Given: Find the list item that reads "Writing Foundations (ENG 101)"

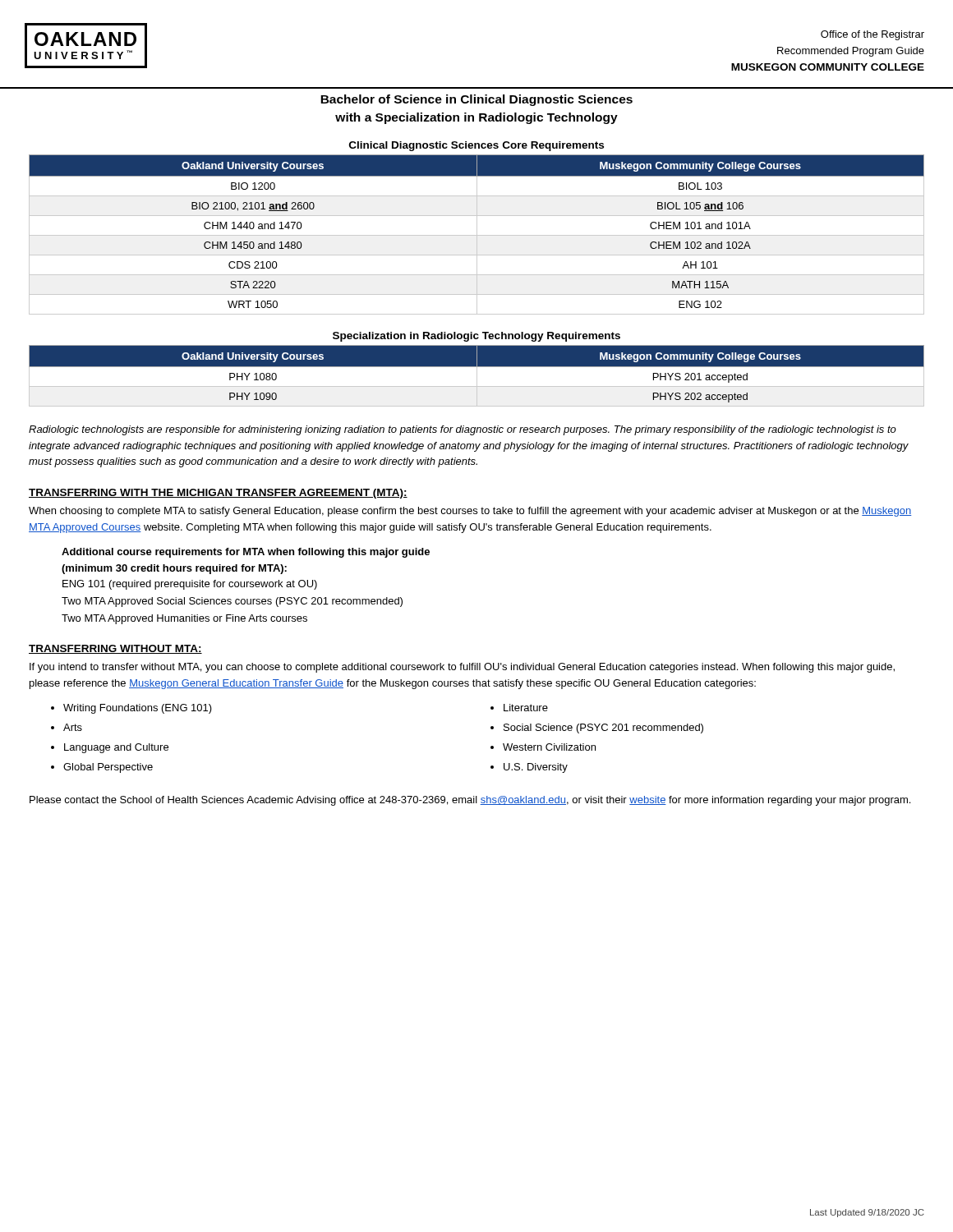Looking at the screenshot, I should coord(138,707).
